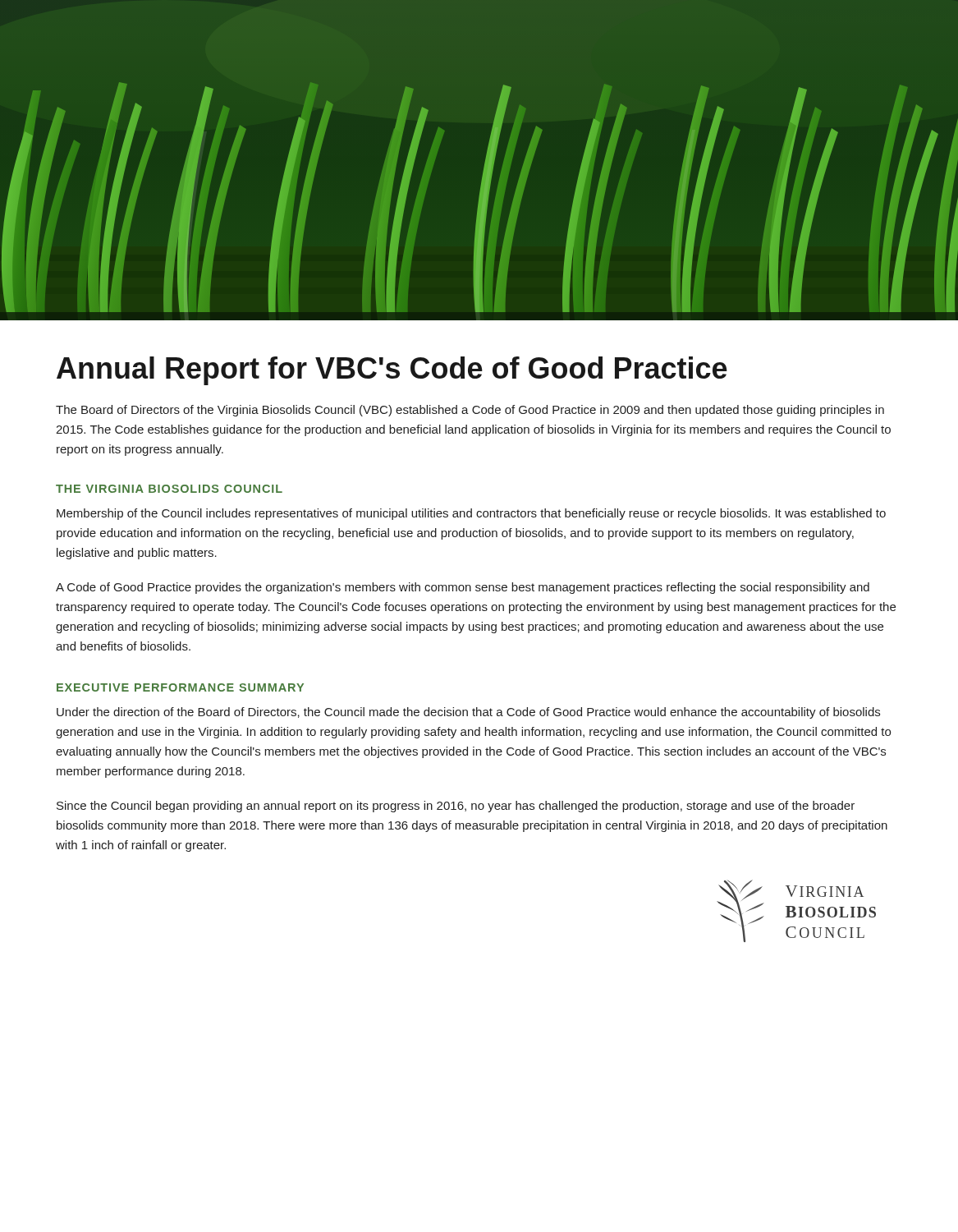Click the passage that begins "Membership of the Council includes representatives"
This screenshot has height=1232, width=958.
(479, 533)
